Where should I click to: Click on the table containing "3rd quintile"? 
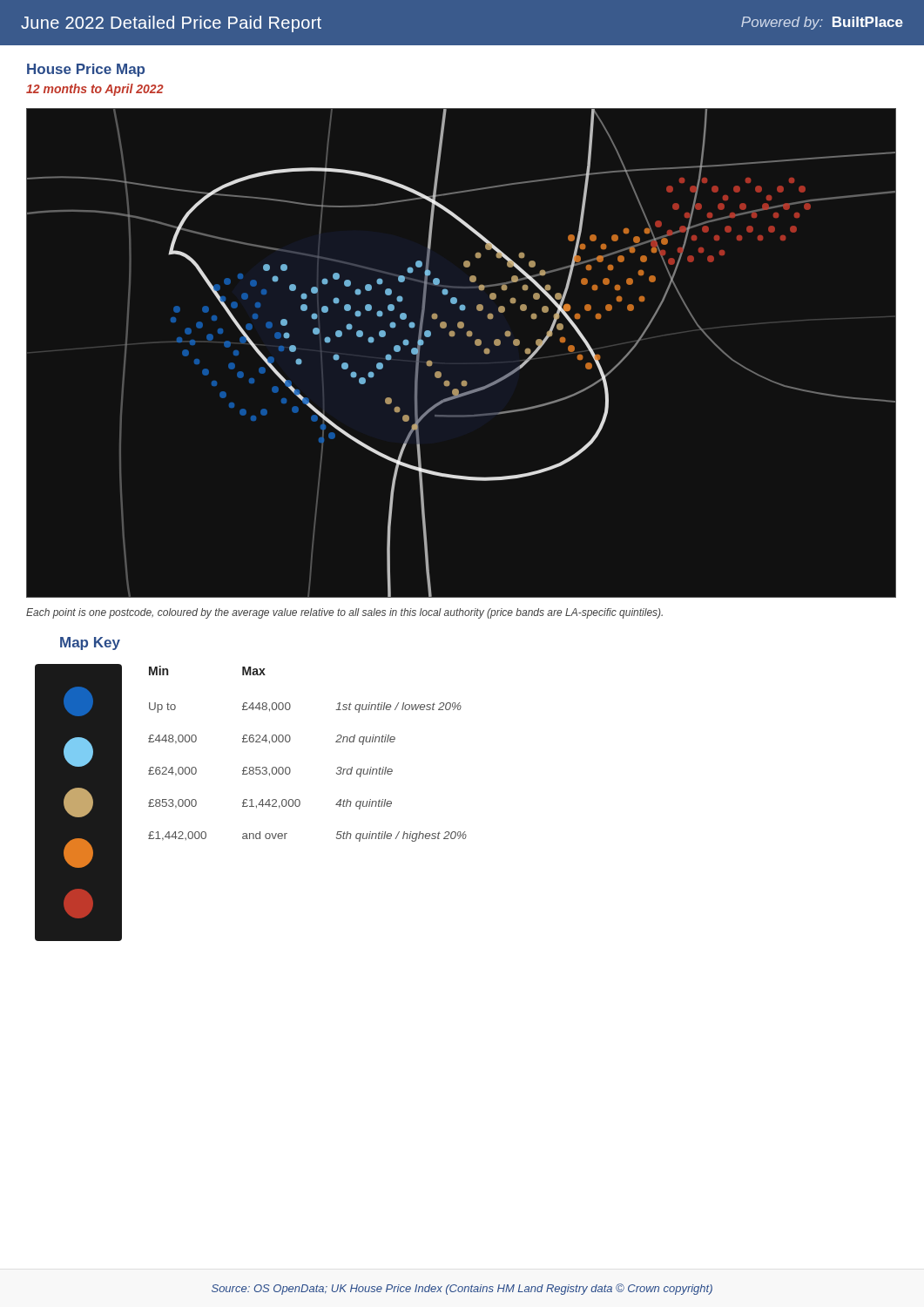pos(466,802)
